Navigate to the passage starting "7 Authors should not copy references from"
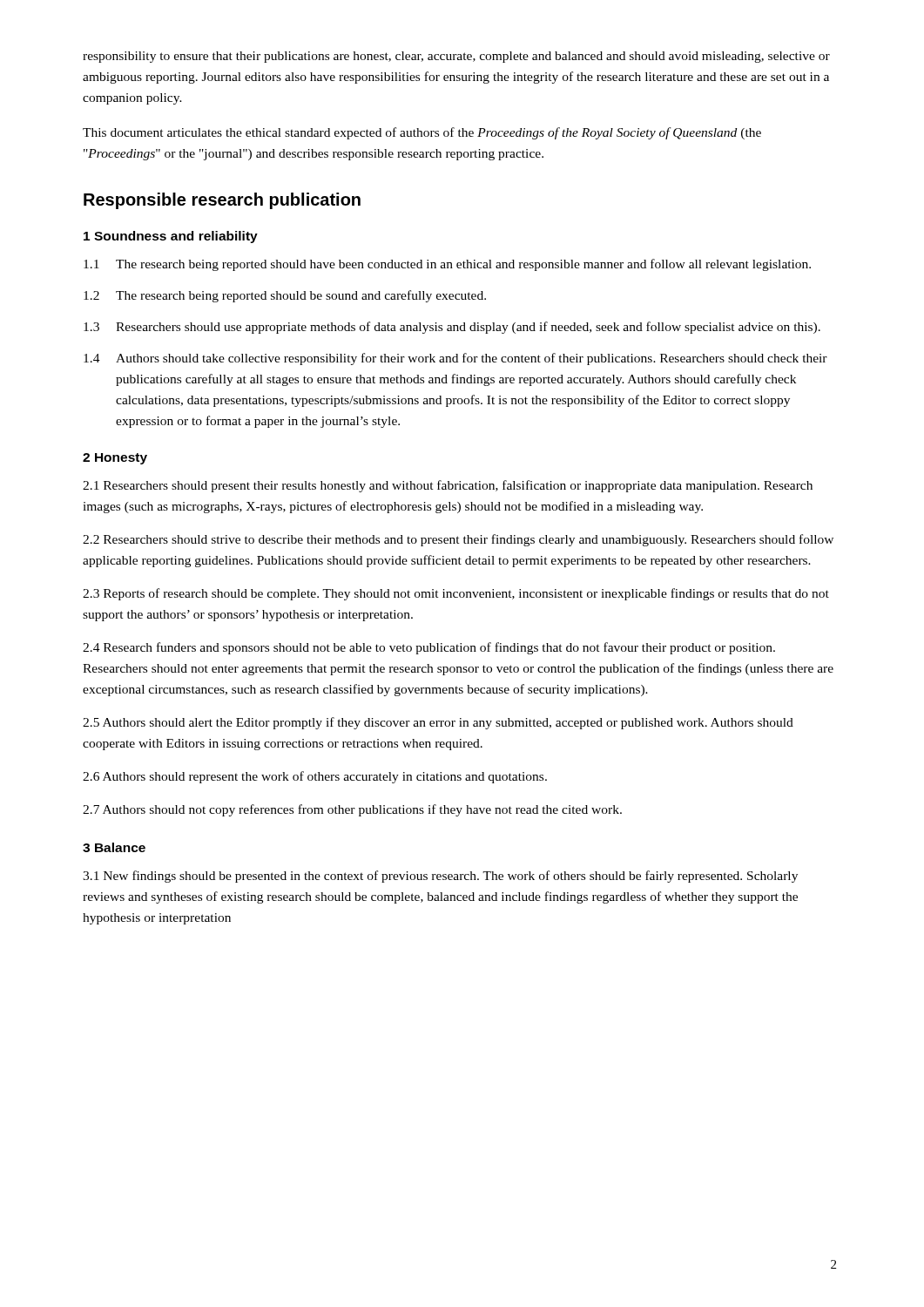This screenshot has width=924, height=1307. (353, 809)
